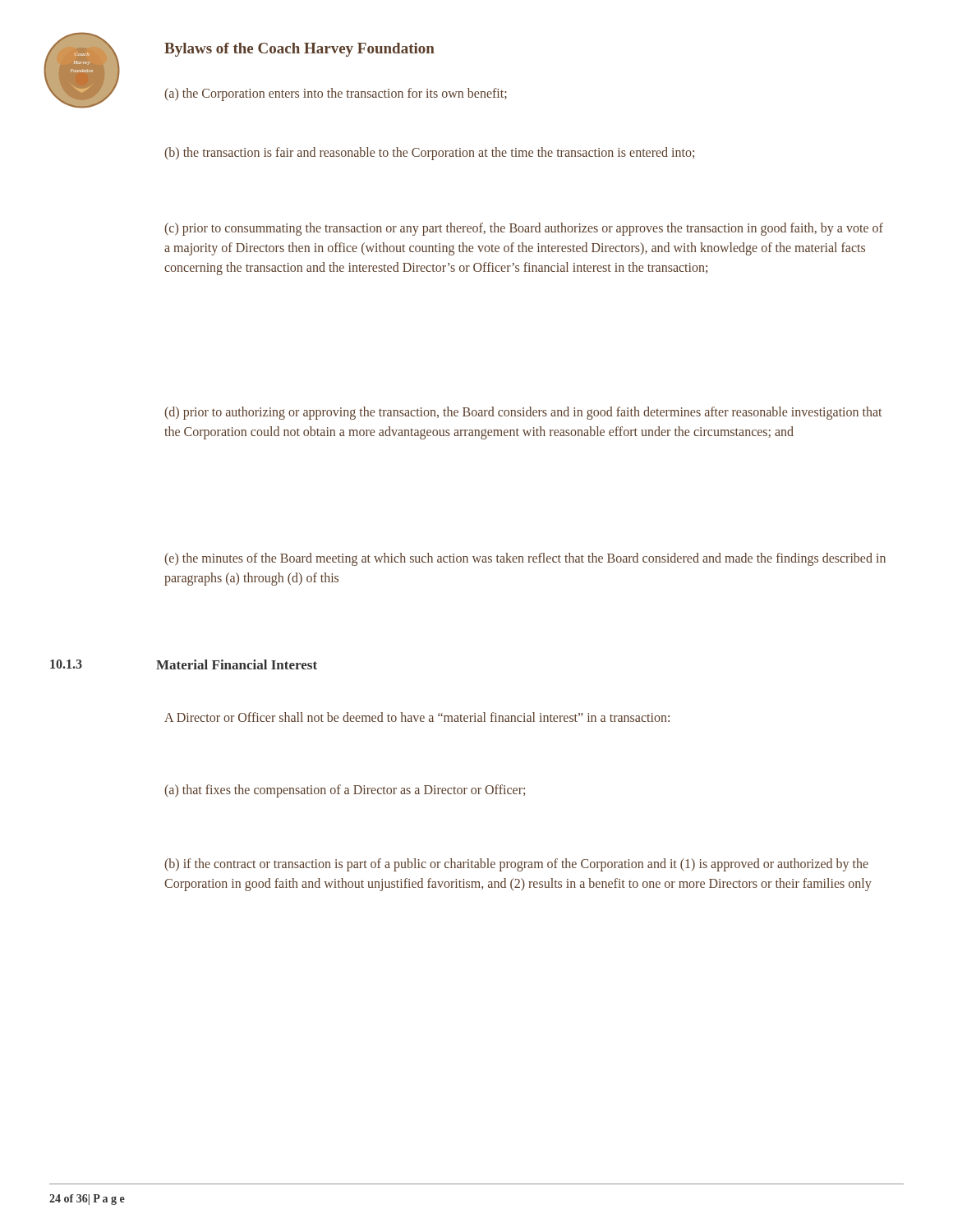Locate the logo
This screenshot has width=953, height=1232.
pos(82,70)
